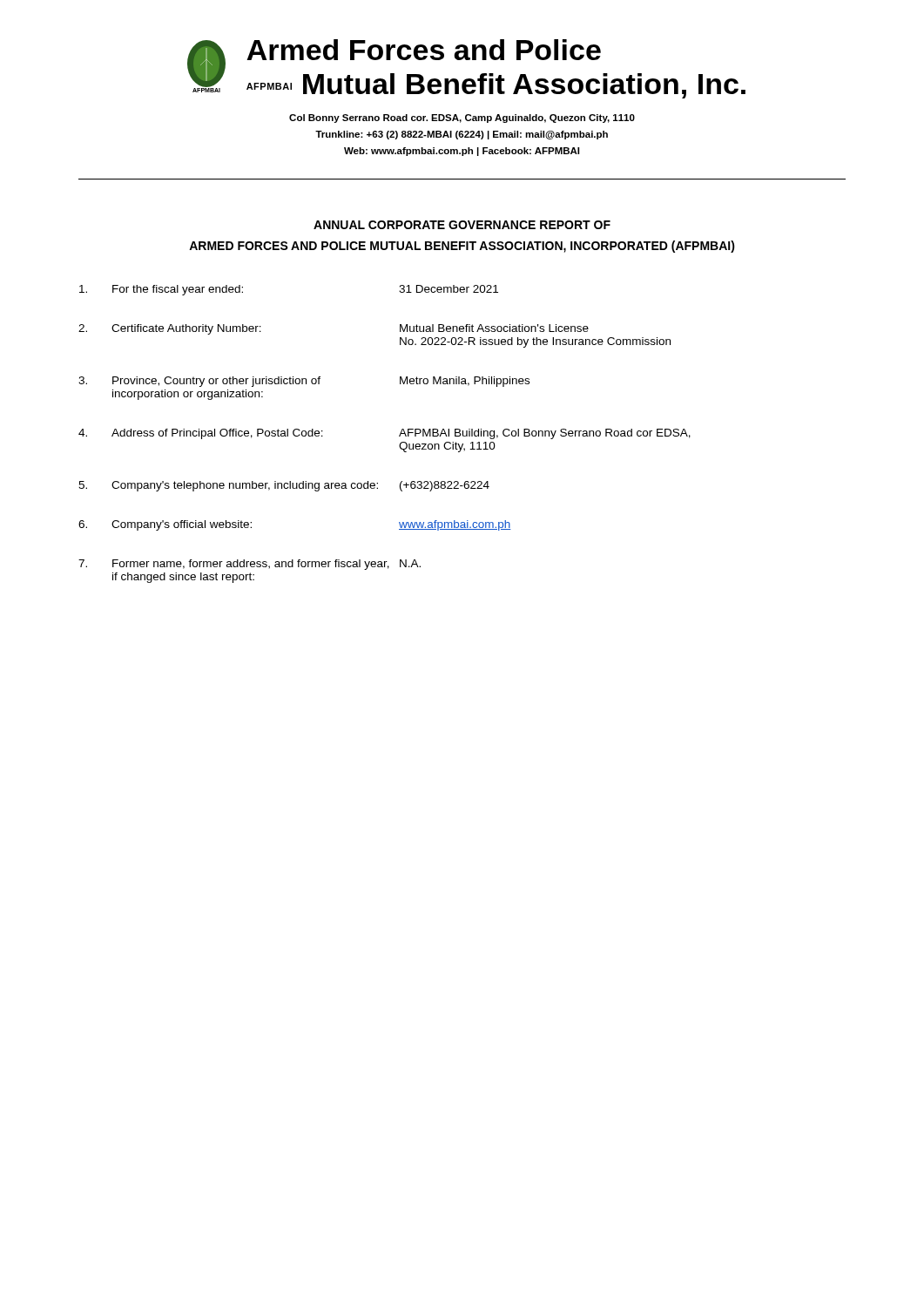Screen dimensions: 1307x924
Task: Point to the text block starting "For the fiscal"
Action: click(x=462, y=300)
